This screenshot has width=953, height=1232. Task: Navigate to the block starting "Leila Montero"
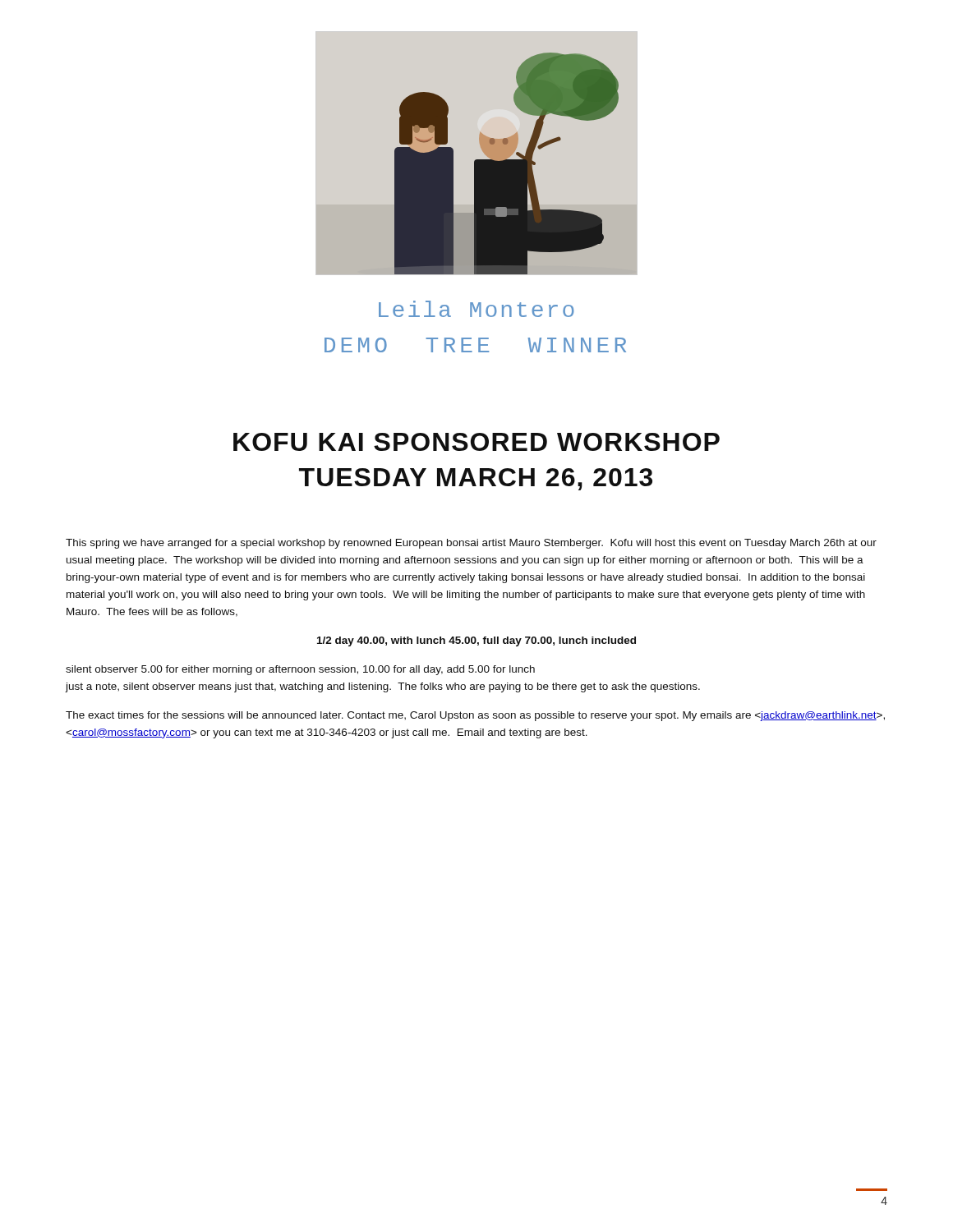pos(476,311)
